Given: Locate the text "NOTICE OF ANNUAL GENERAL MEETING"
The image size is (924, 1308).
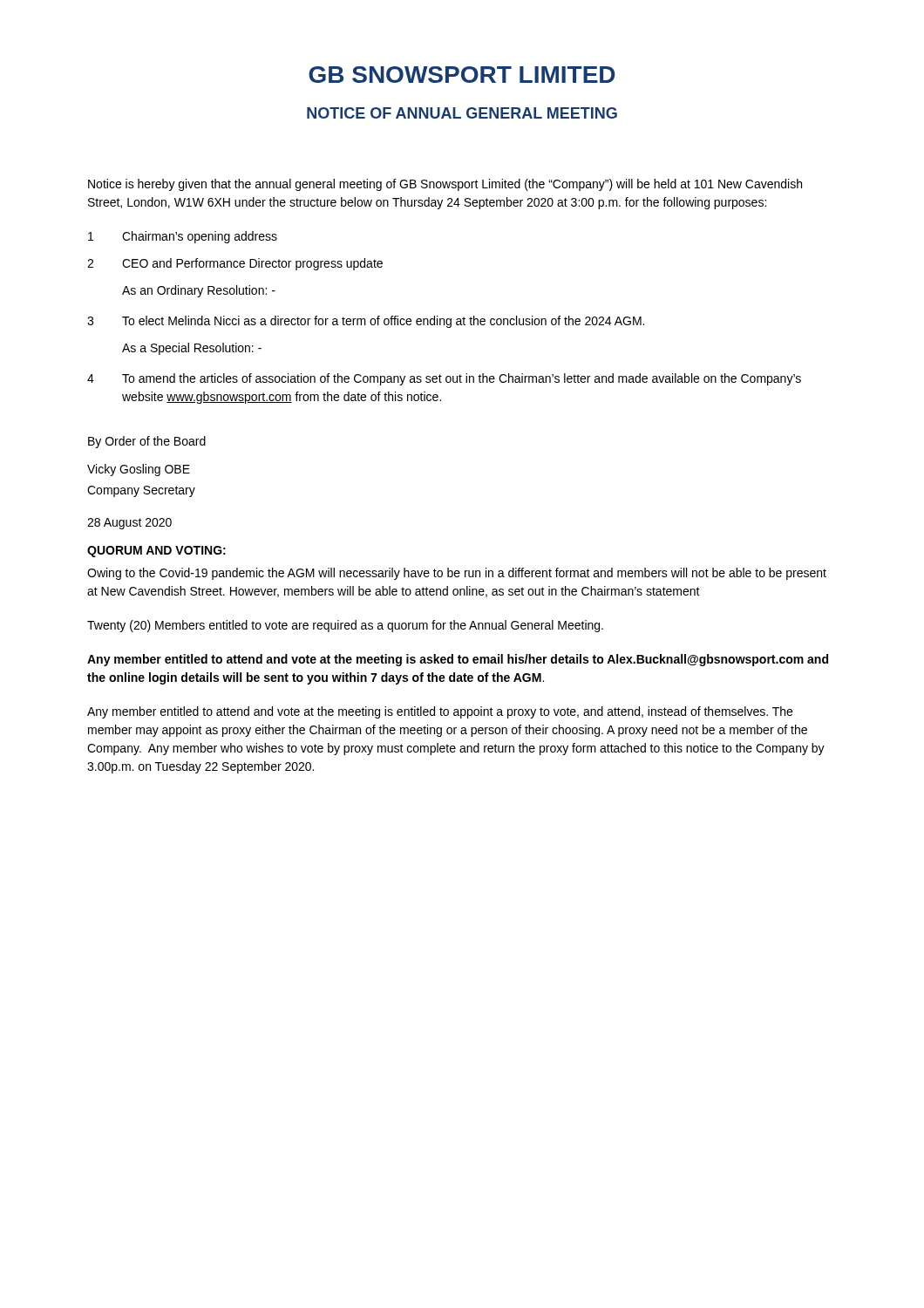Looking at the screenshot, I should click(x=462, y=114).
